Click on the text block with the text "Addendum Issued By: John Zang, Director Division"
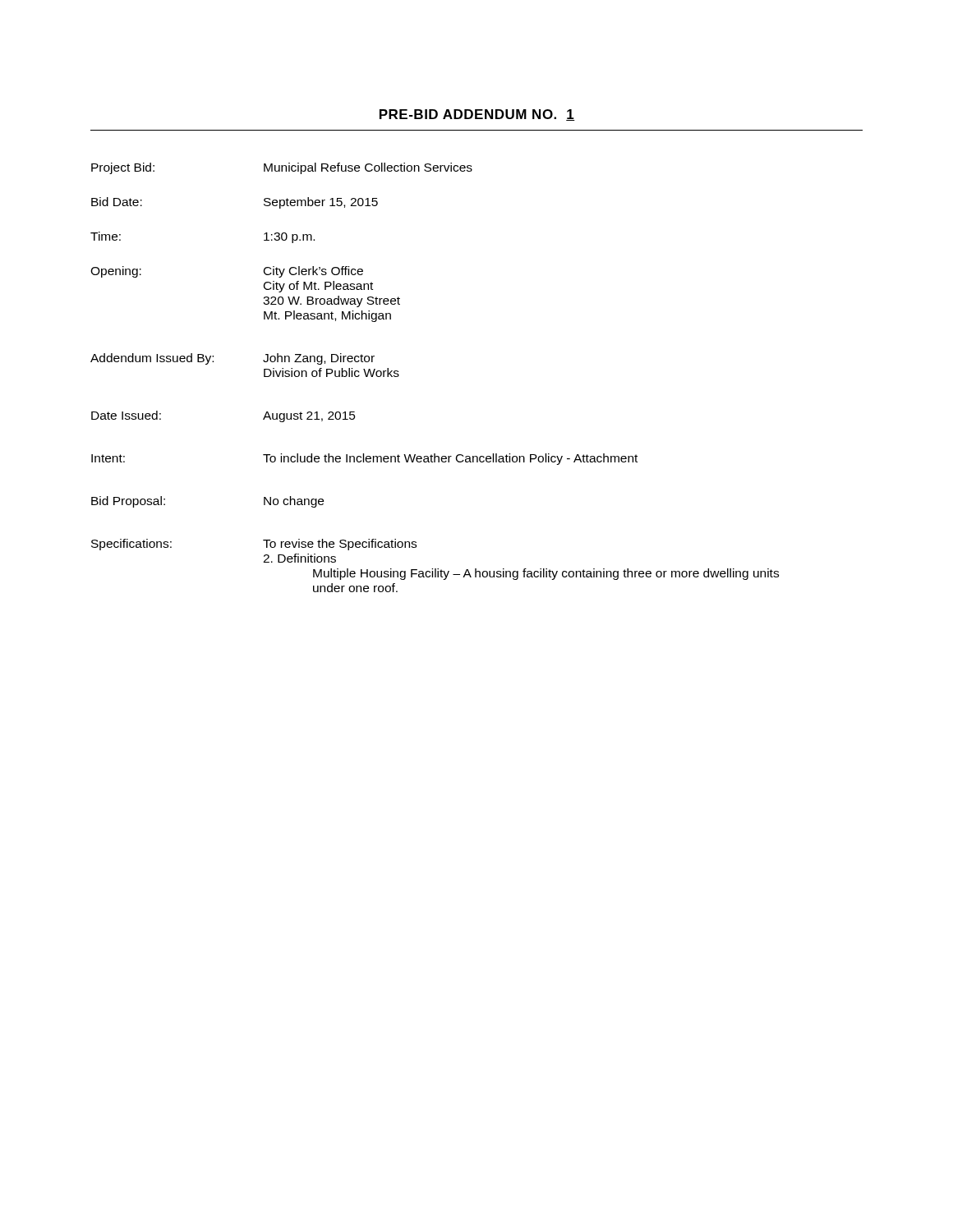Image resolution: width=953 pixels, height=1232 pixels. 157,359
